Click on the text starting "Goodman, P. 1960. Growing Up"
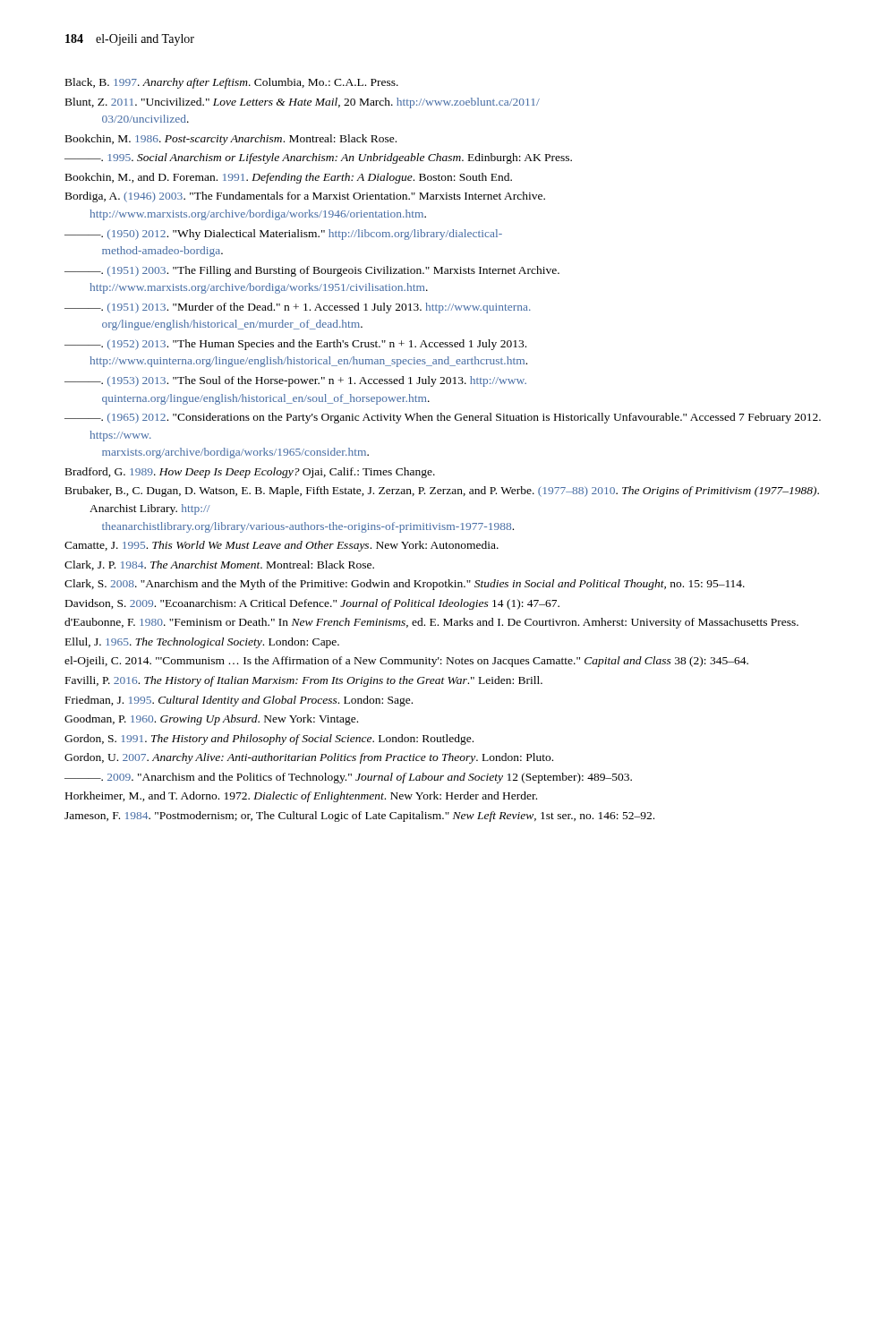This screenshot has height=1343, width=896. [212, 719]
